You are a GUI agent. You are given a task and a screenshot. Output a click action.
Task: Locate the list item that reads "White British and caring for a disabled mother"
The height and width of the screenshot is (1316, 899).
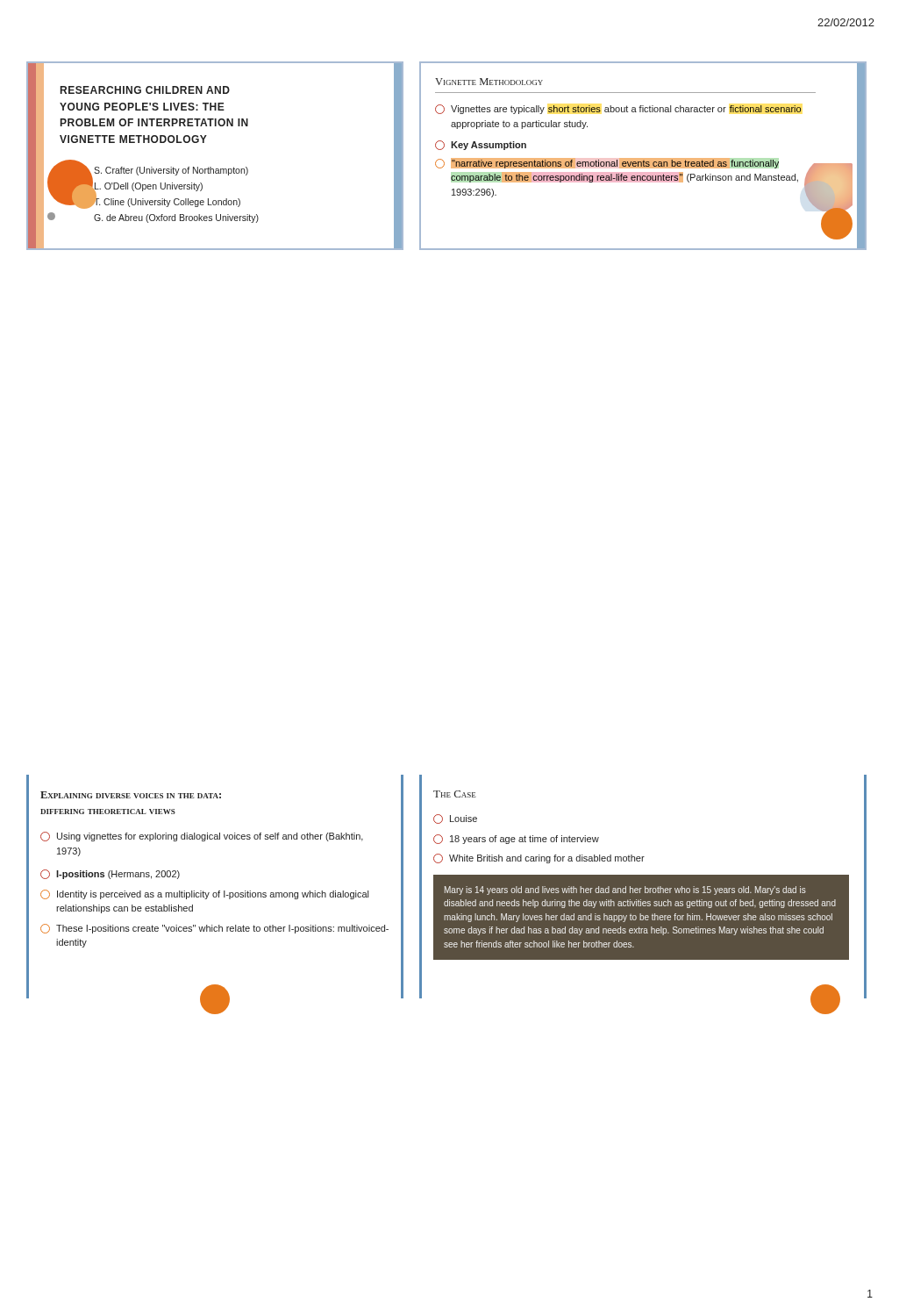[x=539, y=858]
